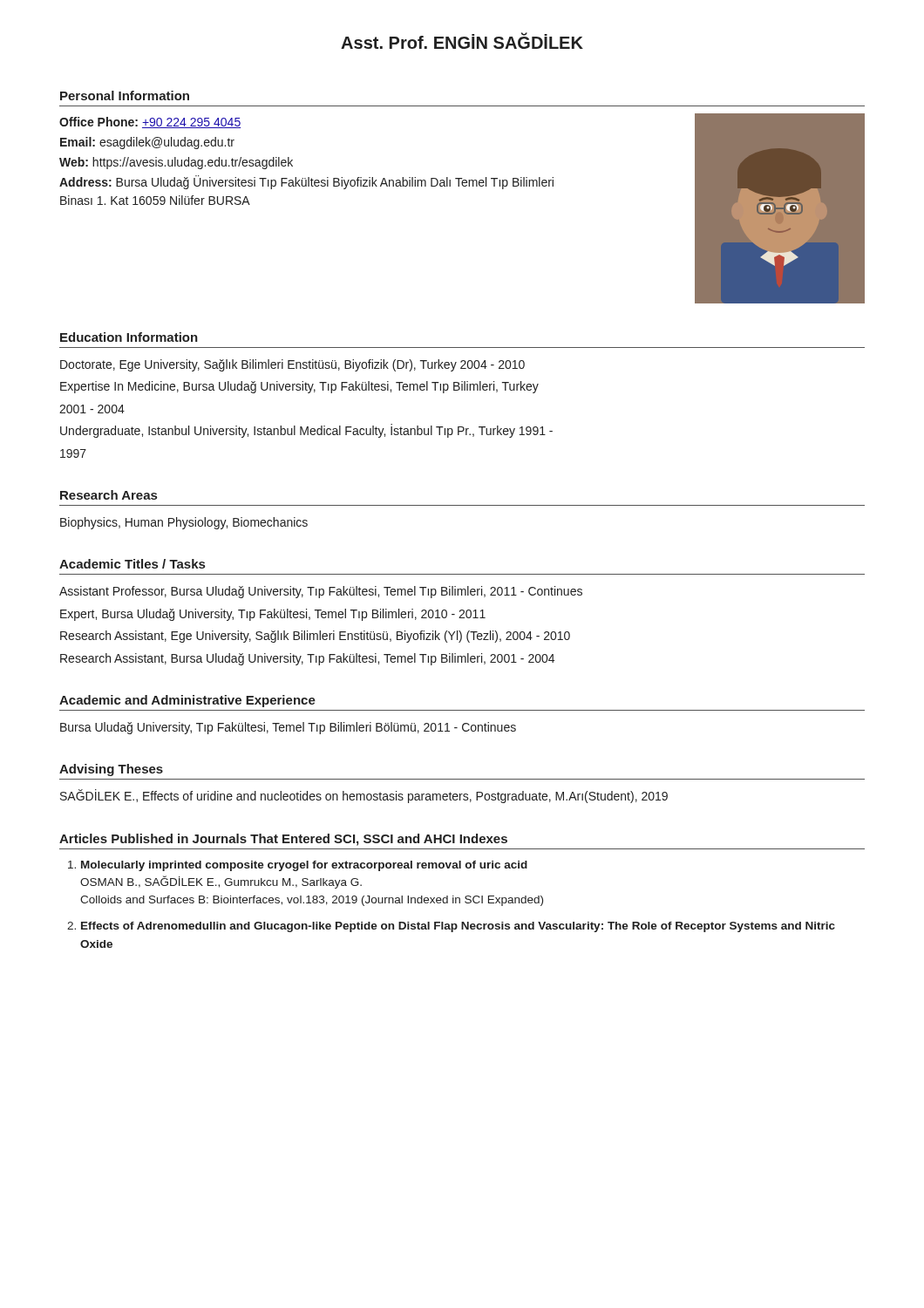Find the passage starting "Doctorate, Ege University, Sağlık Bilimleri"

click(x=292, y=365)
